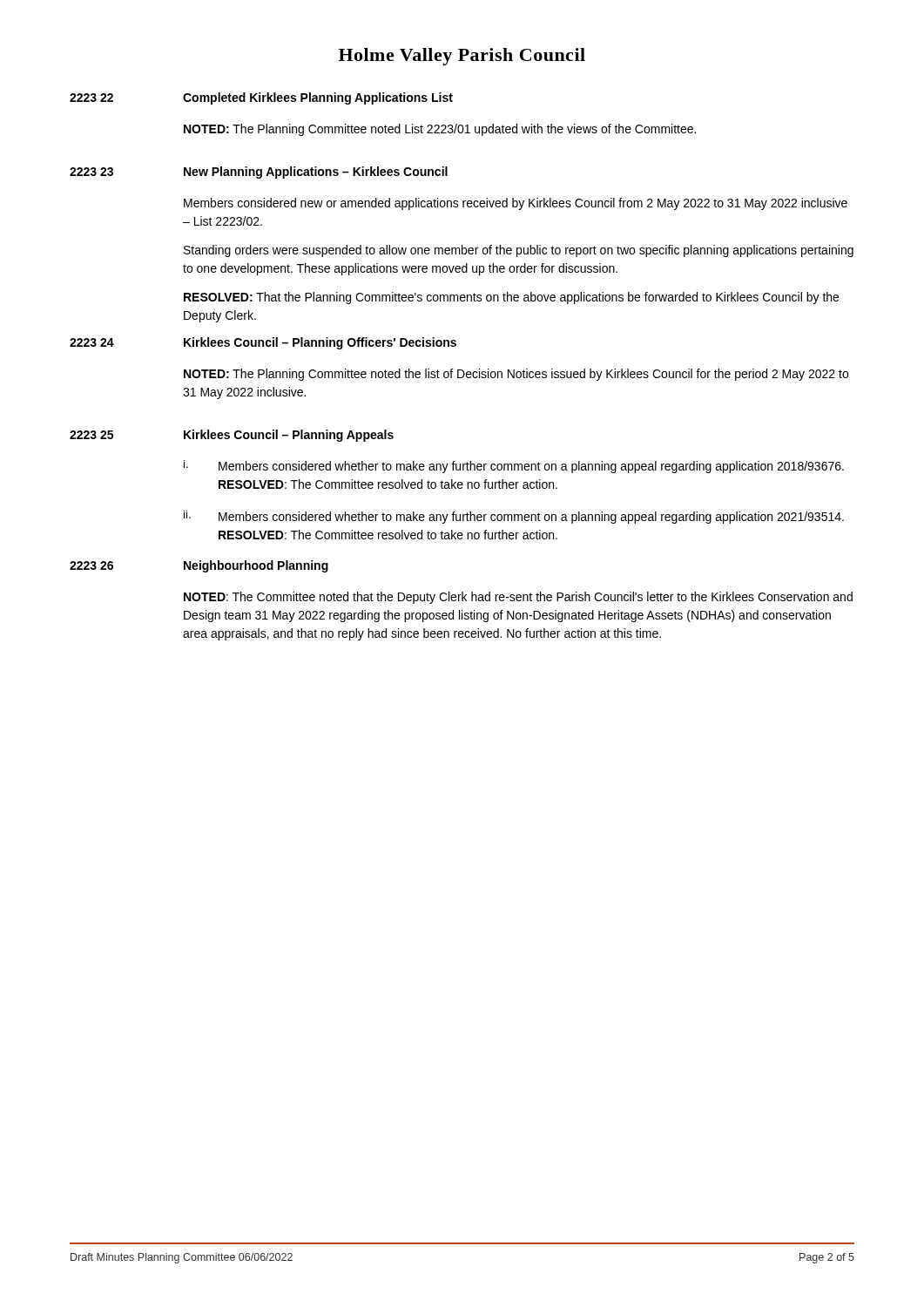The height and width of the screenshot is (1307, 924).
Task: Locate the section header containing "2223 24 Kirklees Council – Planning Officers' Decisions"
Action: click(462, 347)
